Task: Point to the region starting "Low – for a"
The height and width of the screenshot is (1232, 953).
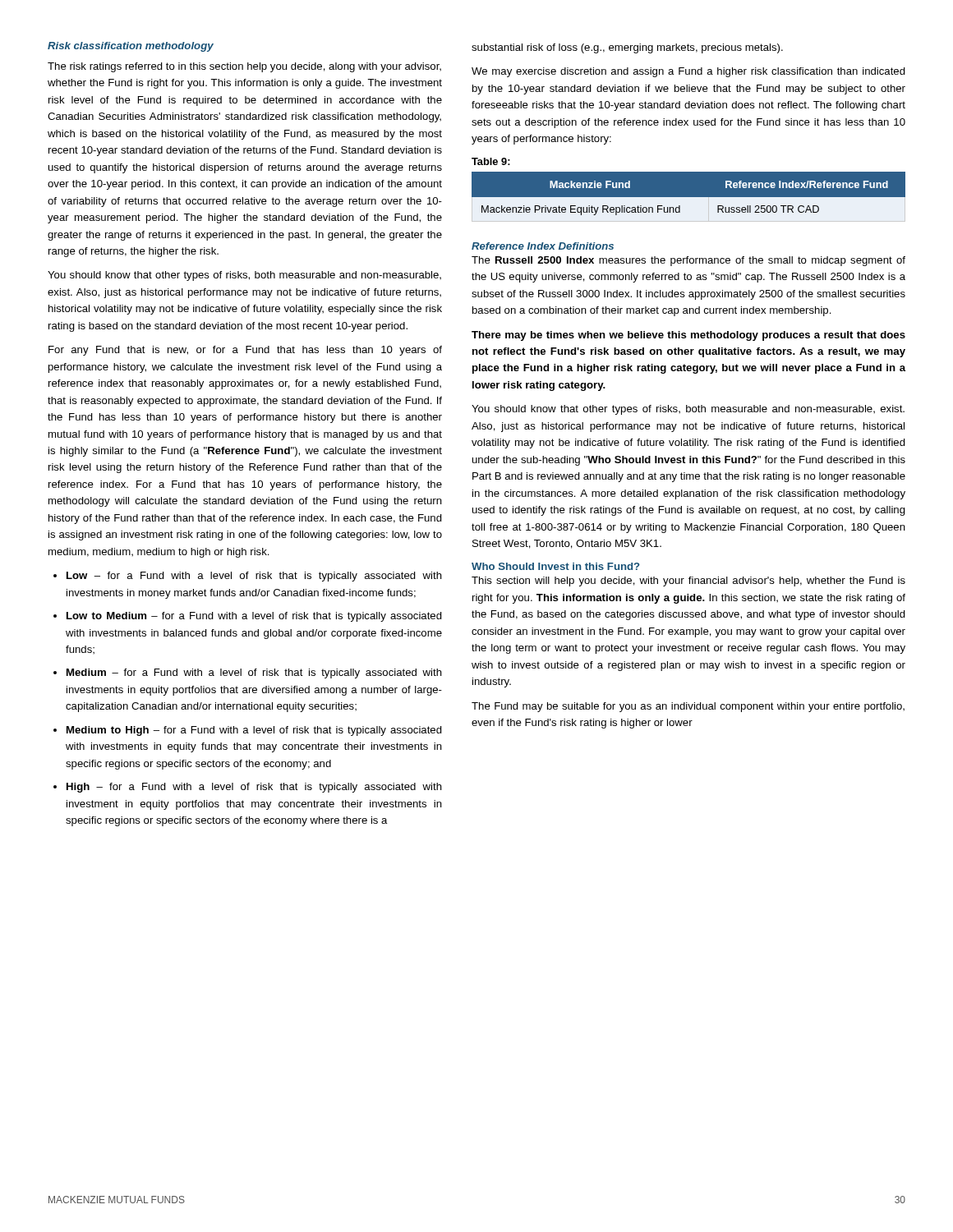Action: [x=245, y=698]
